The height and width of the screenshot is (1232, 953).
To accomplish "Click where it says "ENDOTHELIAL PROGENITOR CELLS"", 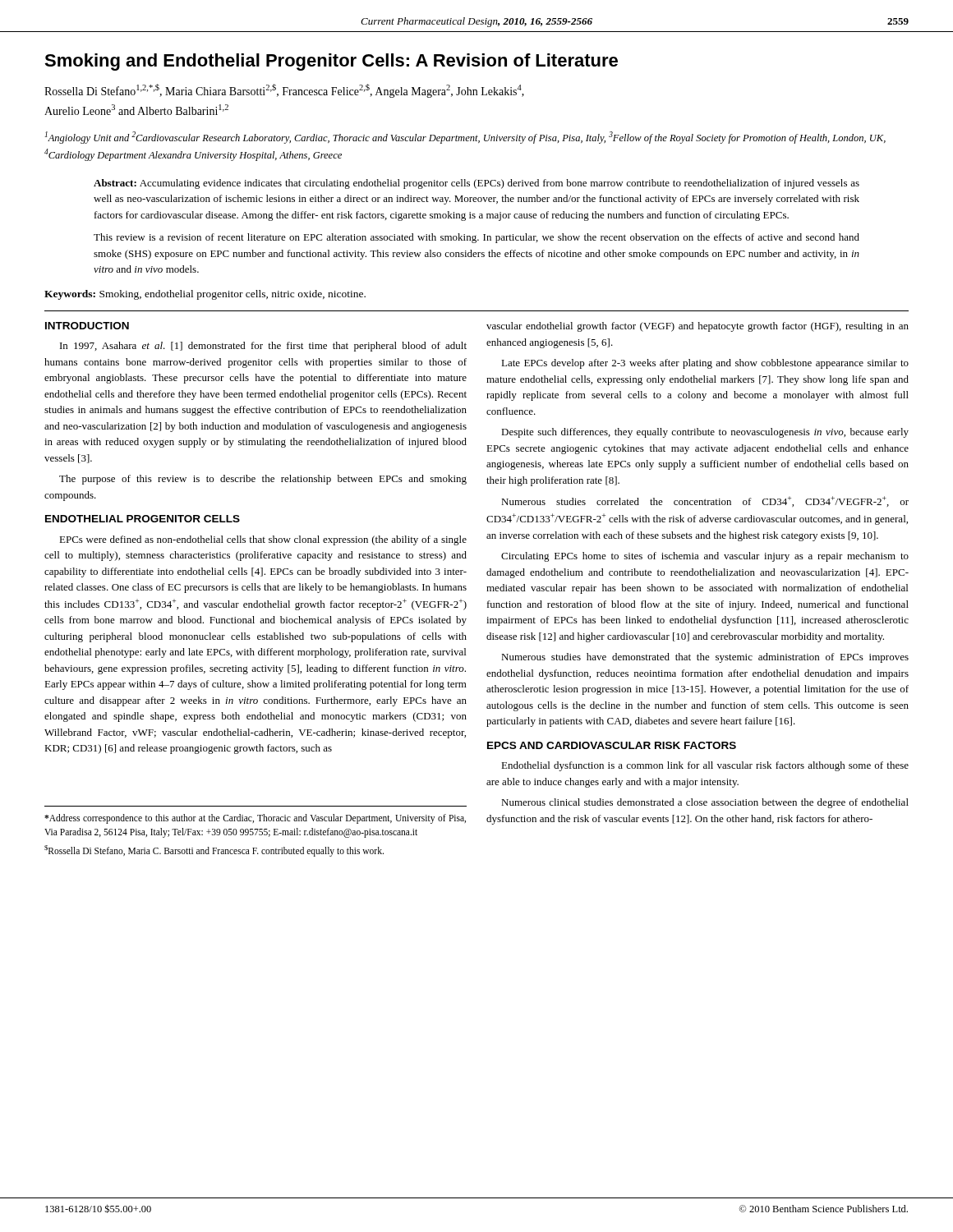I will coord(142,519).
